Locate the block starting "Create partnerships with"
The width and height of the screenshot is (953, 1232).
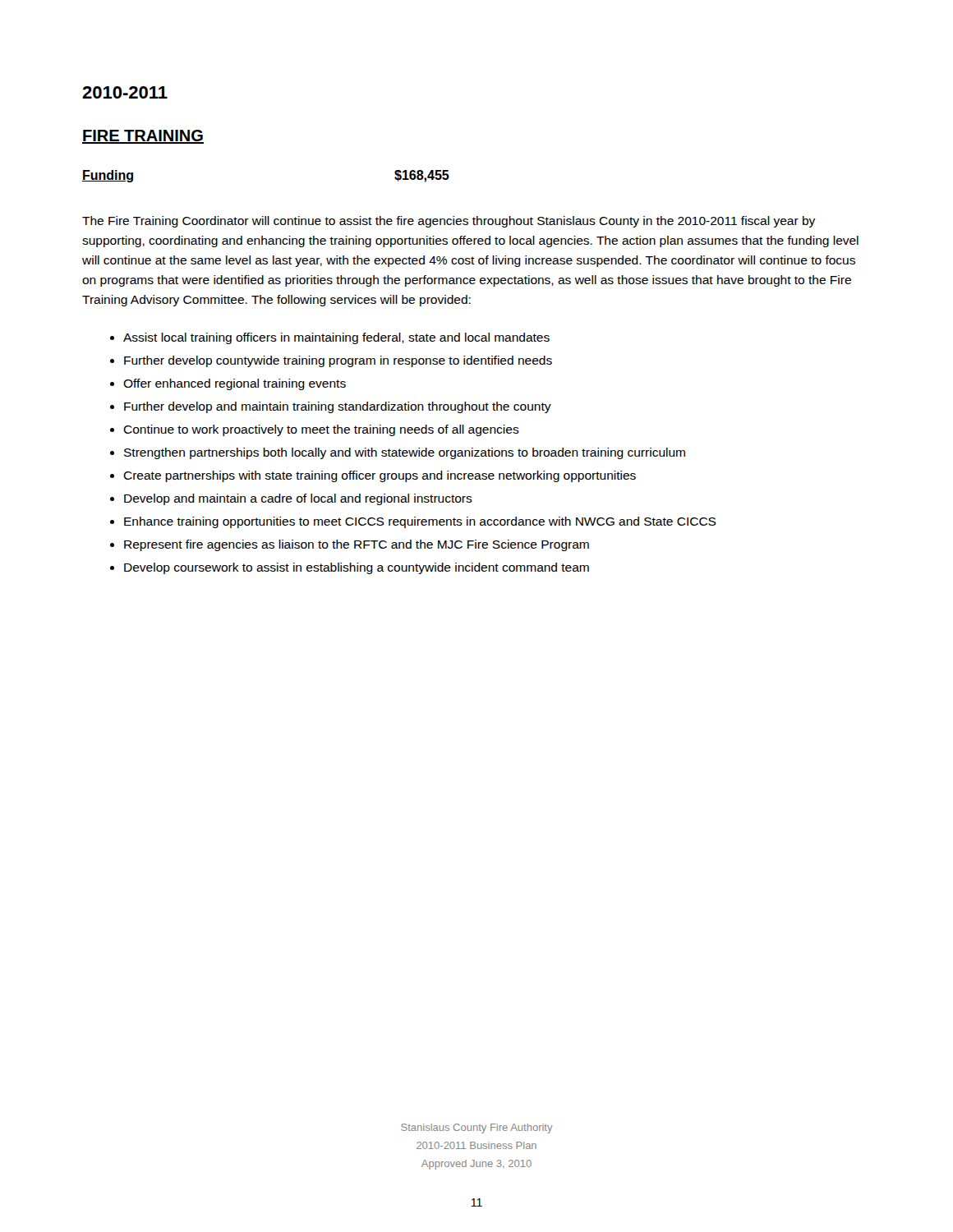click(x=380, y=475)
